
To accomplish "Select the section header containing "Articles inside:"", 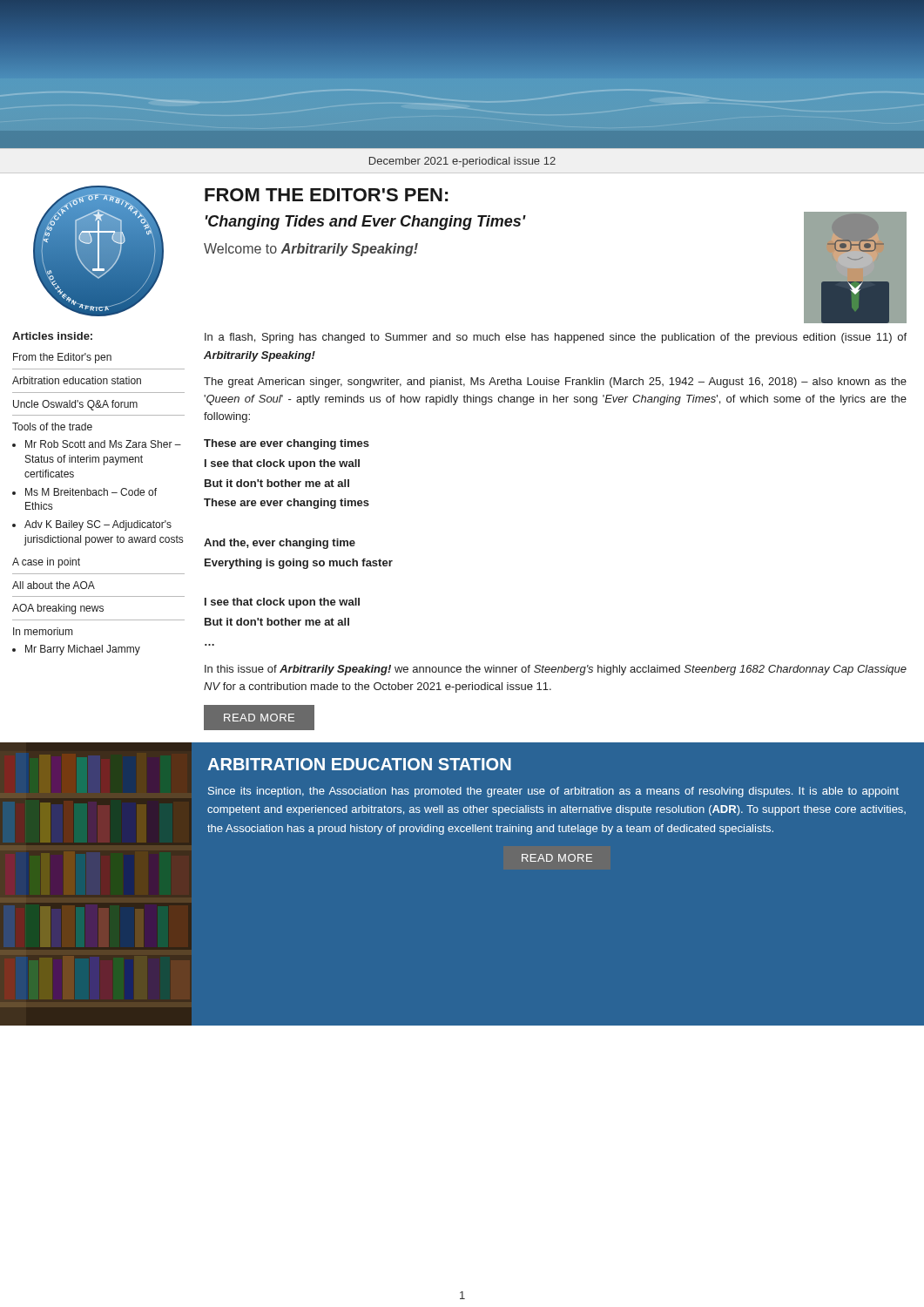I will (53, 336).
